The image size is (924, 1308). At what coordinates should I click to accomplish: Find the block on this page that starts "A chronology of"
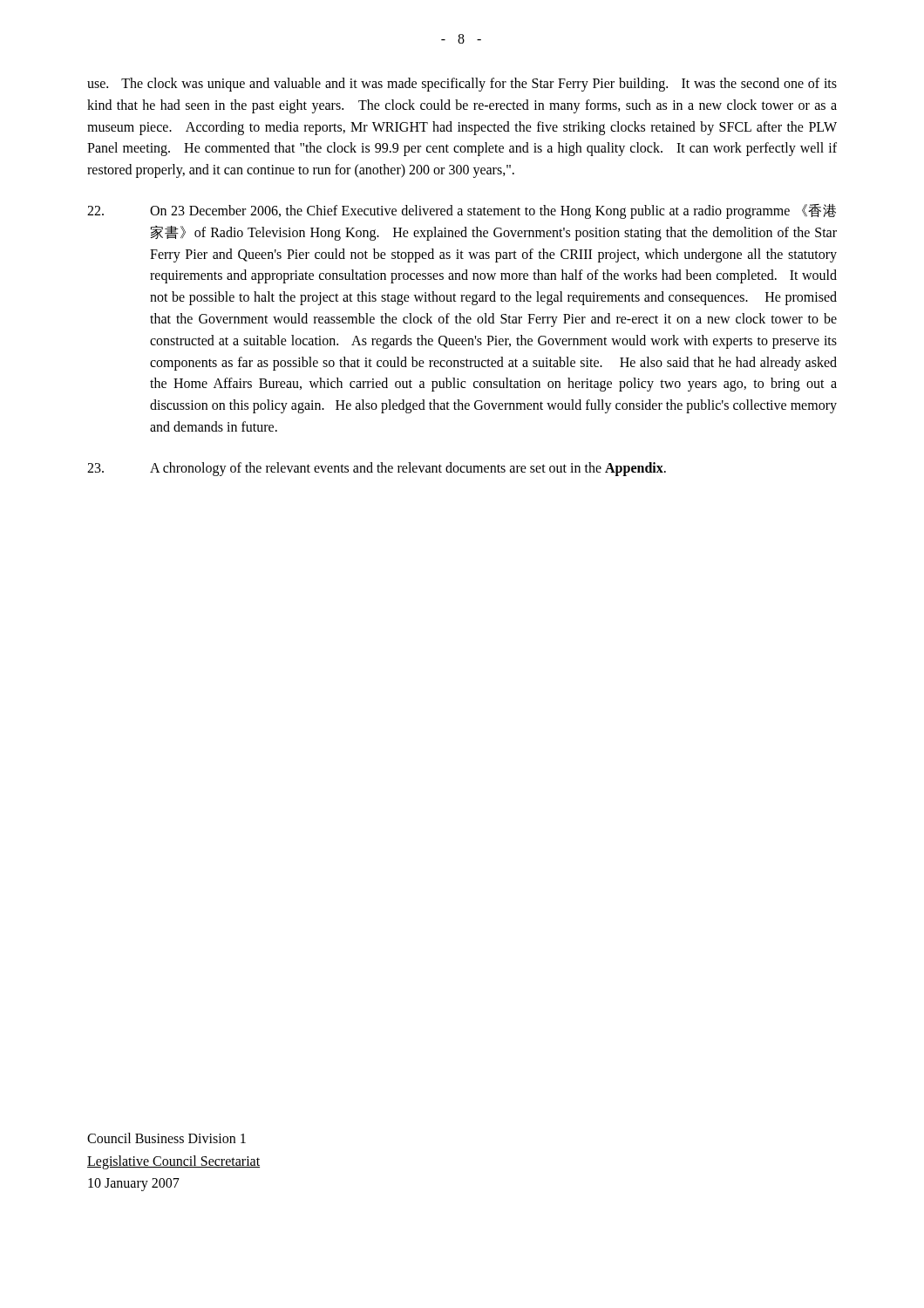coord(462,468)
